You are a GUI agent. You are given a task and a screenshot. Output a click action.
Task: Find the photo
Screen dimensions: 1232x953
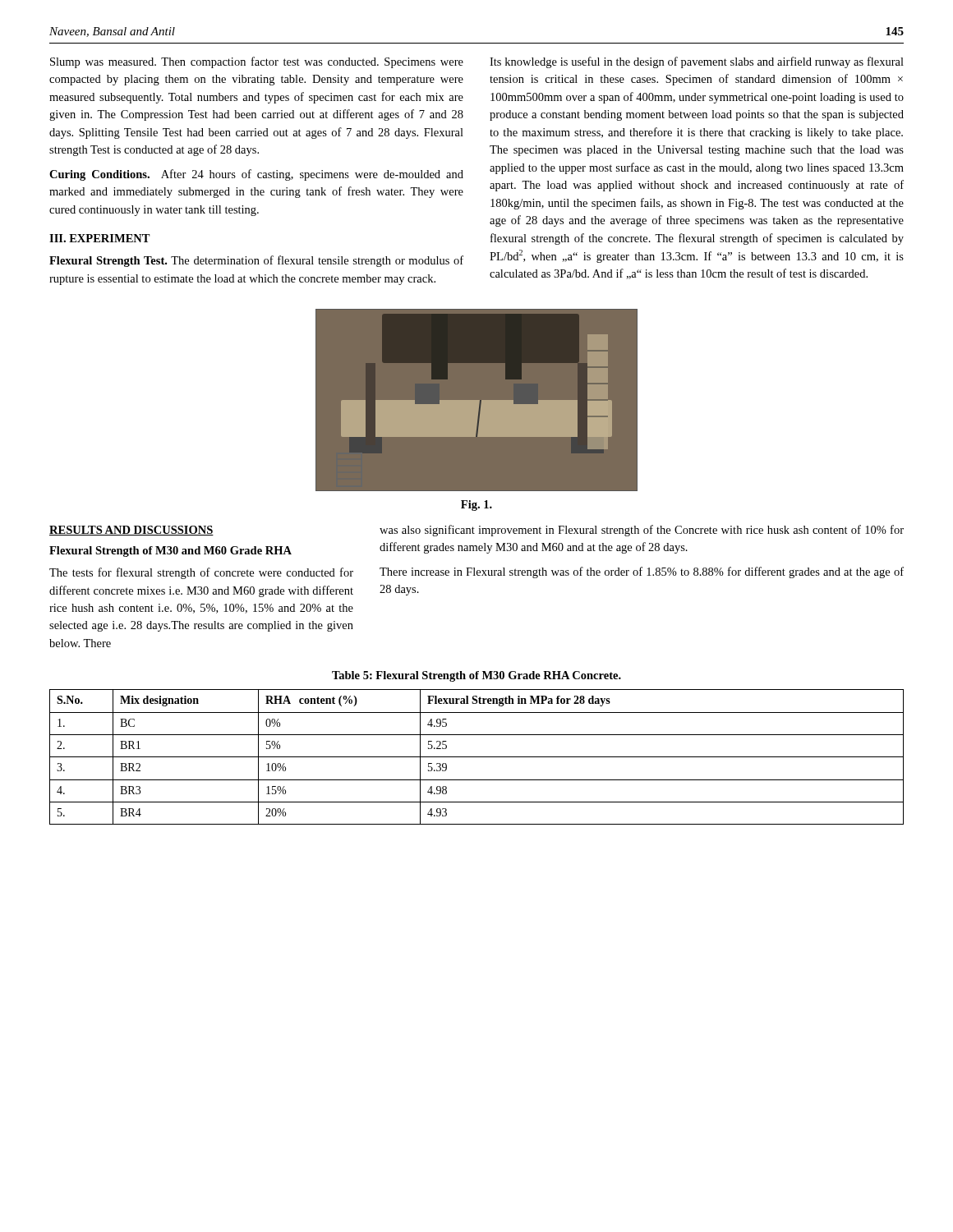476,400
